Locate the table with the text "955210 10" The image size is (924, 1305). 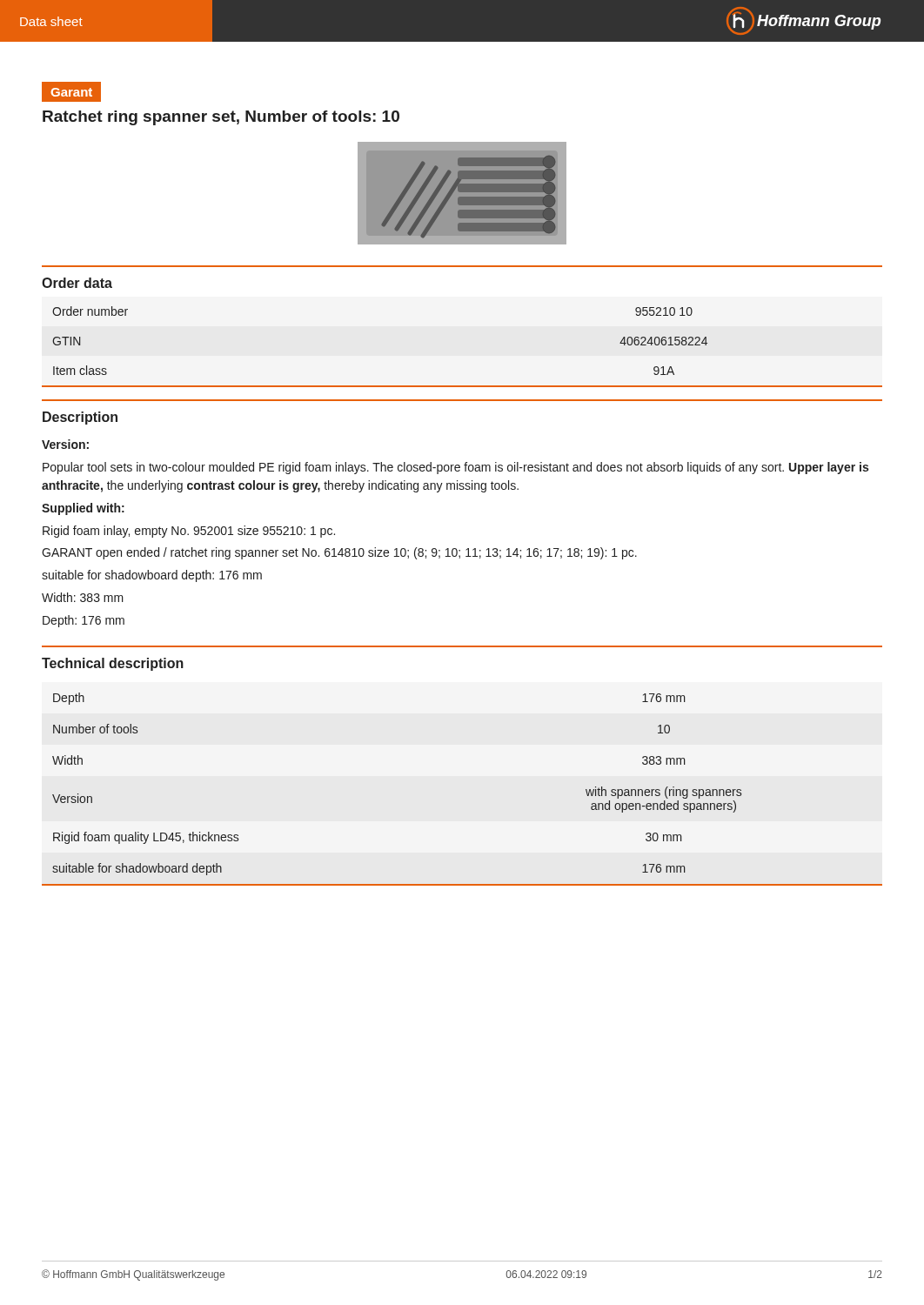coord(462,341)
